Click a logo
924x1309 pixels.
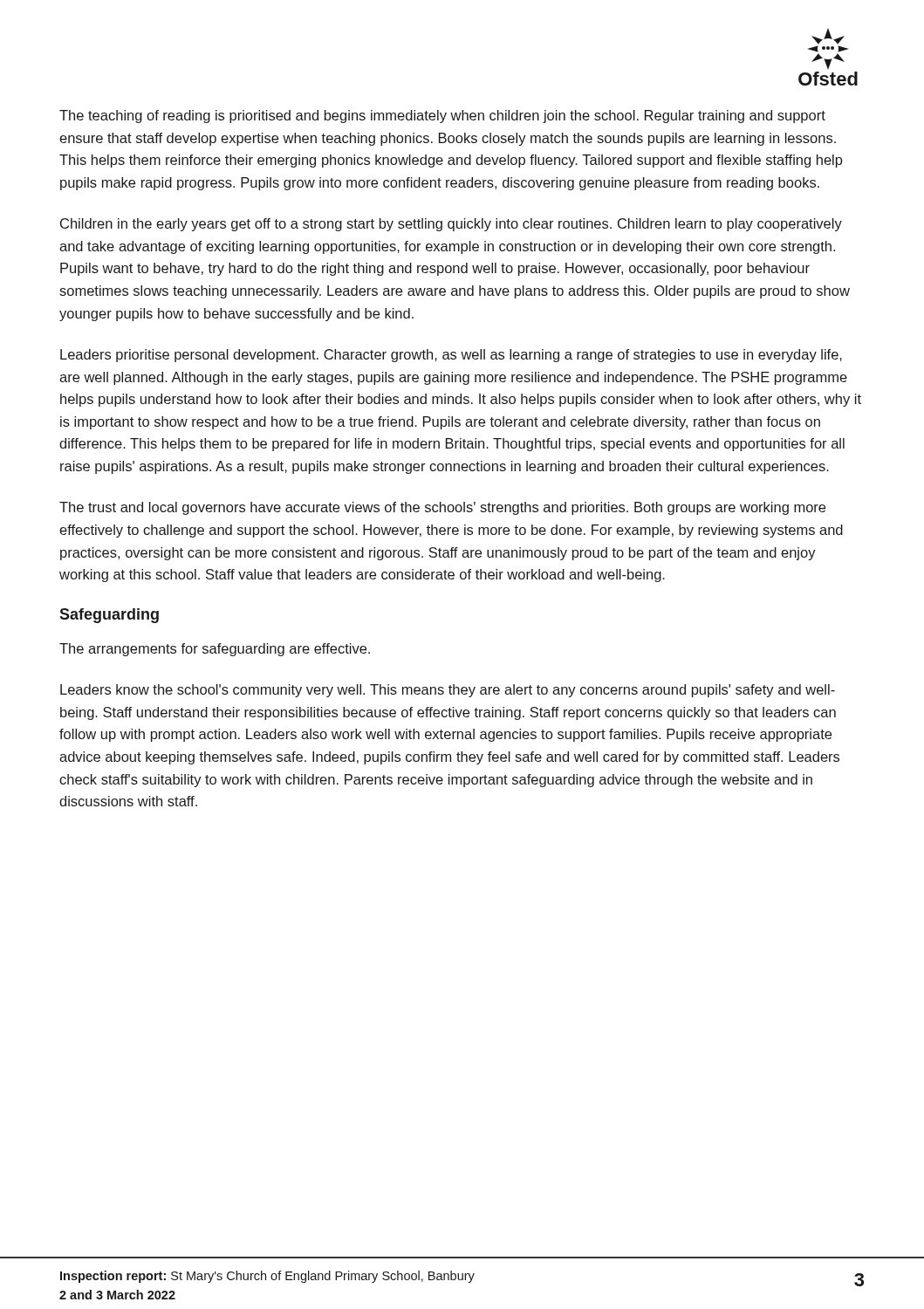tap(828, 64)
